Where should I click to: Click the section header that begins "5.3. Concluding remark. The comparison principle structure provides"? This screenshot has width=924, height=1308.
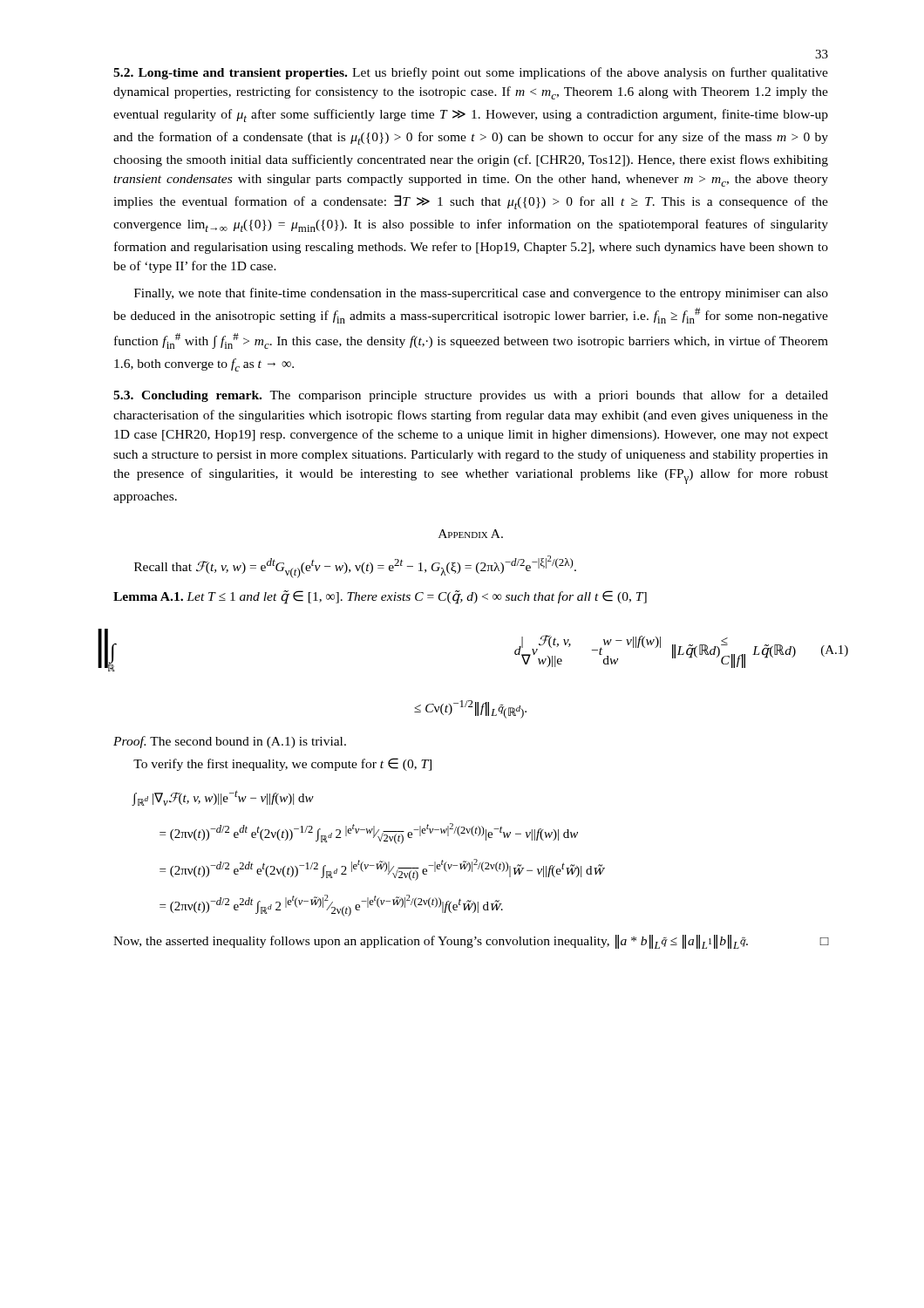click(471, 446)
